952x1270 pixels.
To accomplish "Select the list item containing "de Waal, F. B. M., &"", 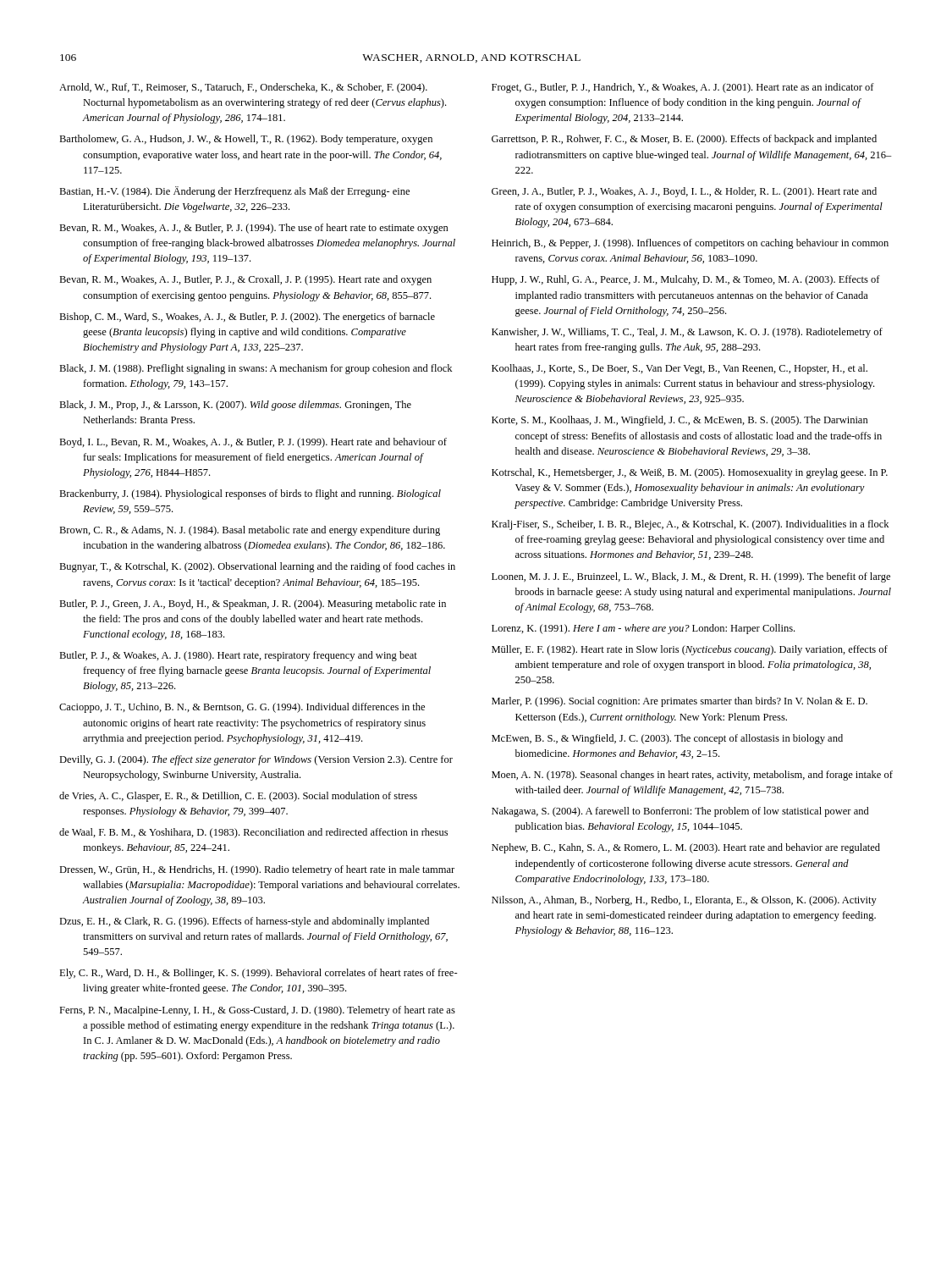I will point(254,840).
